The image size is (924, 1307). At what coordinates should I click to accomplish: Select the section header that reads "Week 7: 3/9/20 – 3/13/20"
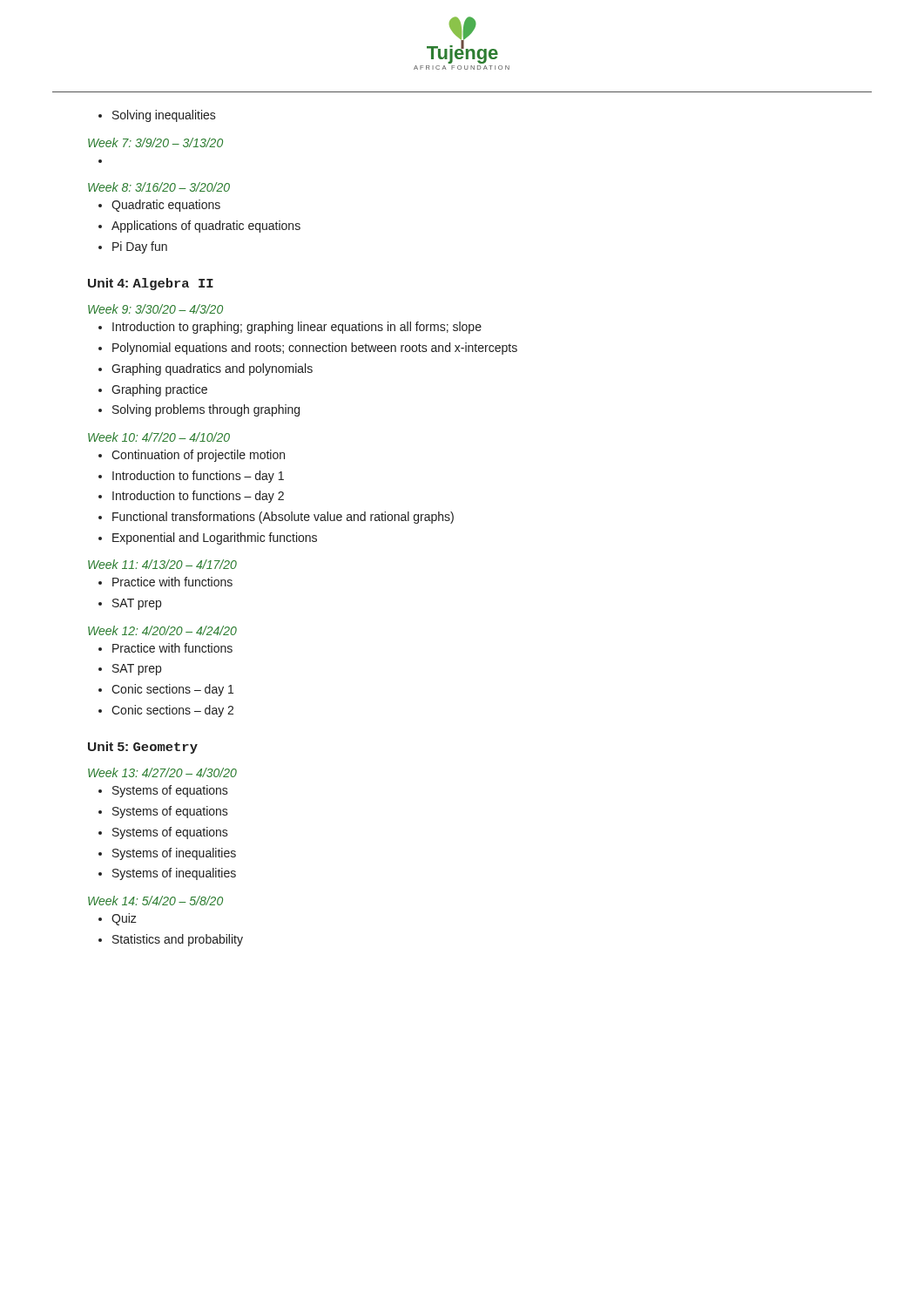tap(155, 143)
